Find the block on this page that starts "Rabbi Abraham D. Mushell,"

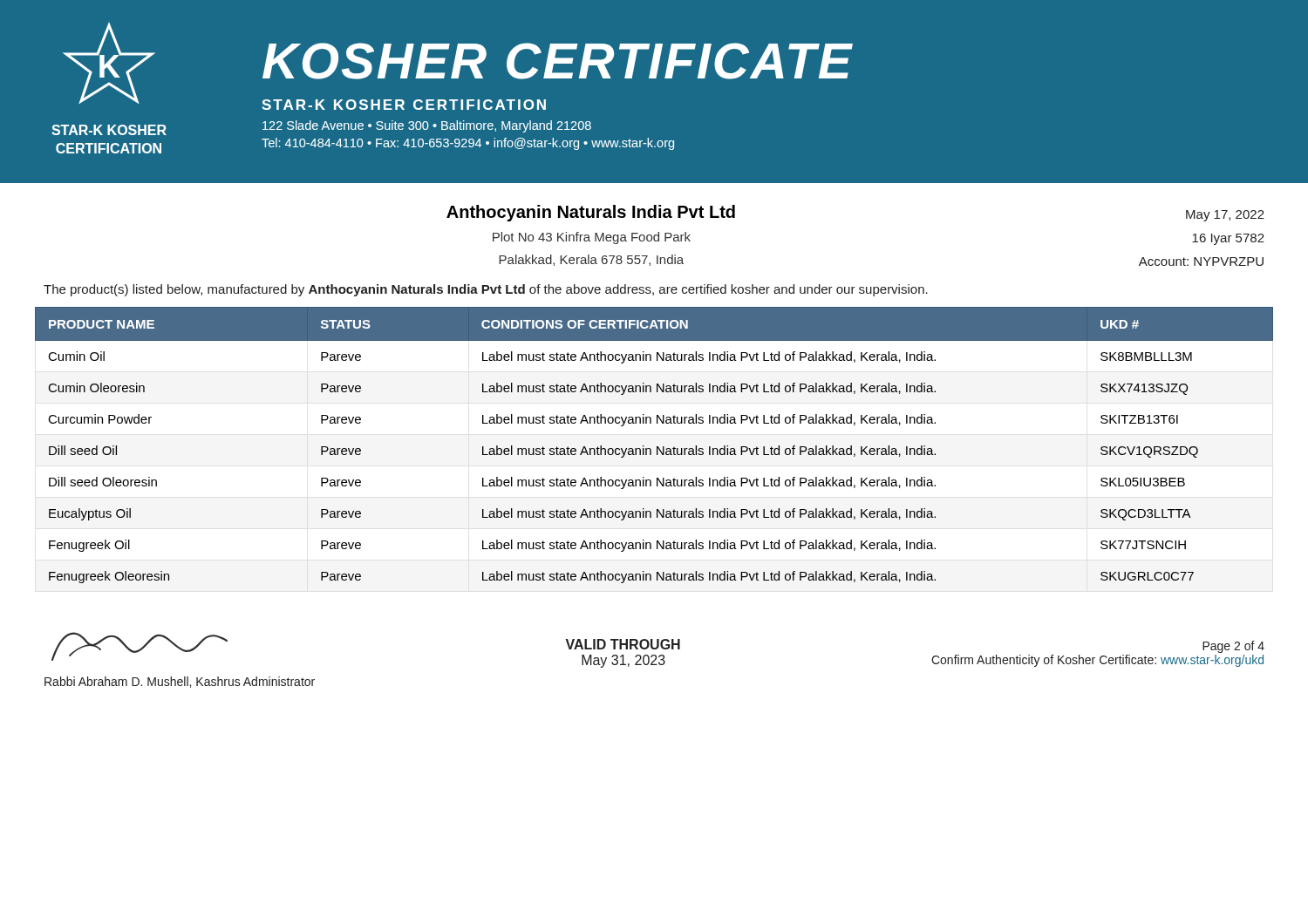[179, 652]
